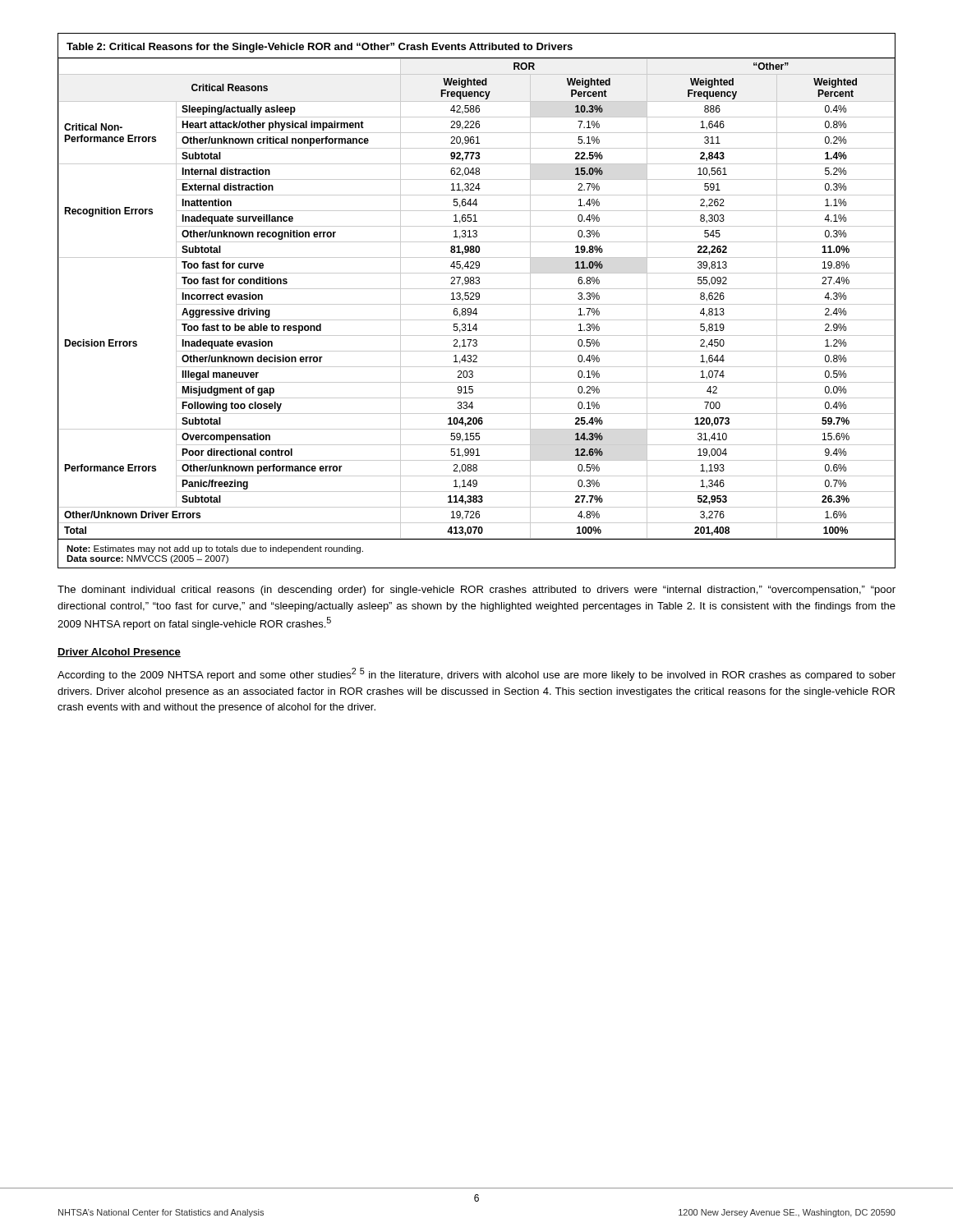The height and width of the screenshot is (1232, 953).
Task: Click on the block starting "According to the 2009 NHTSA report and some"
Action: tap(476, 690)
